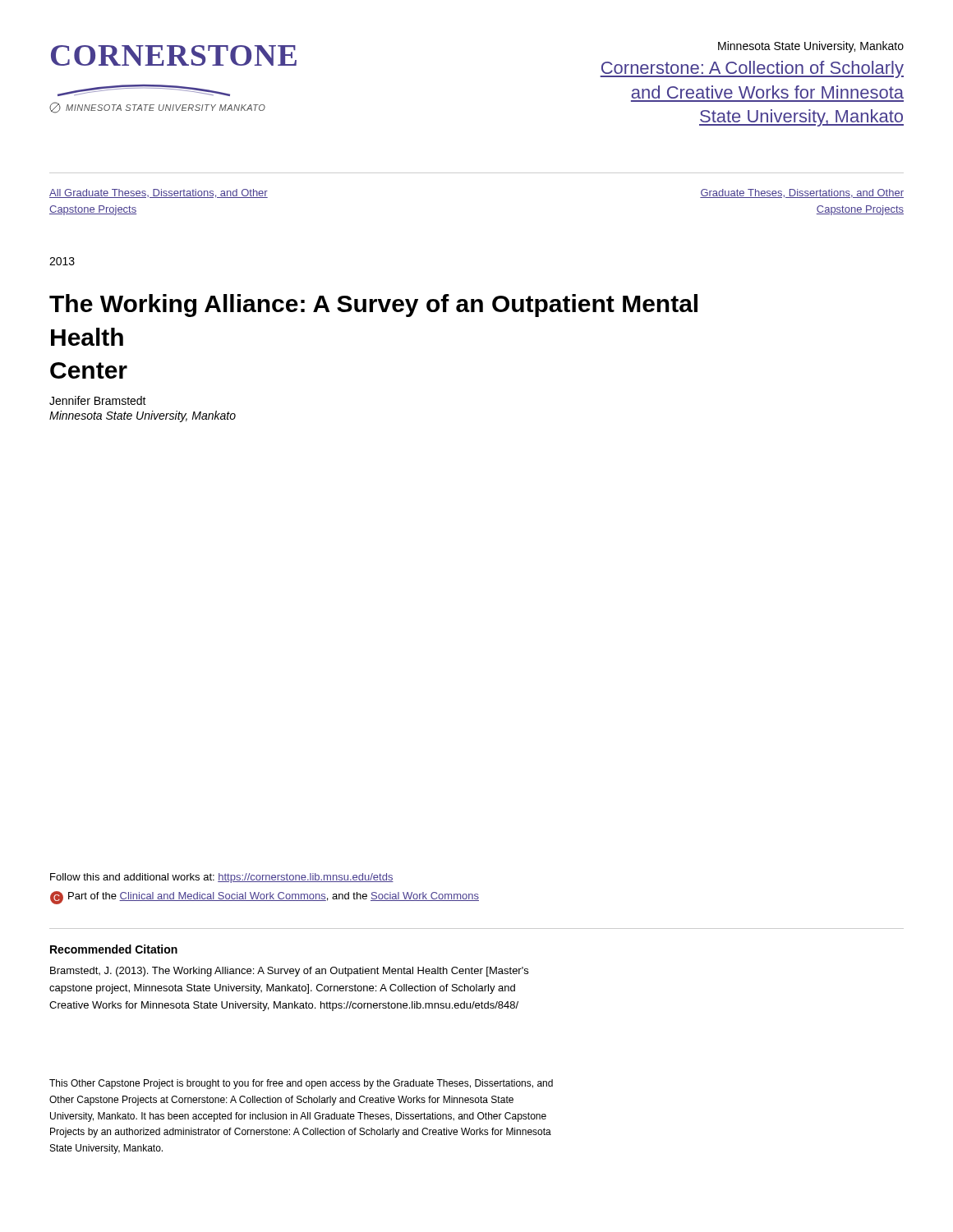Find the region starting "Bramstedt, J. (2013). The Working Alliance: A"

[289, 988]
